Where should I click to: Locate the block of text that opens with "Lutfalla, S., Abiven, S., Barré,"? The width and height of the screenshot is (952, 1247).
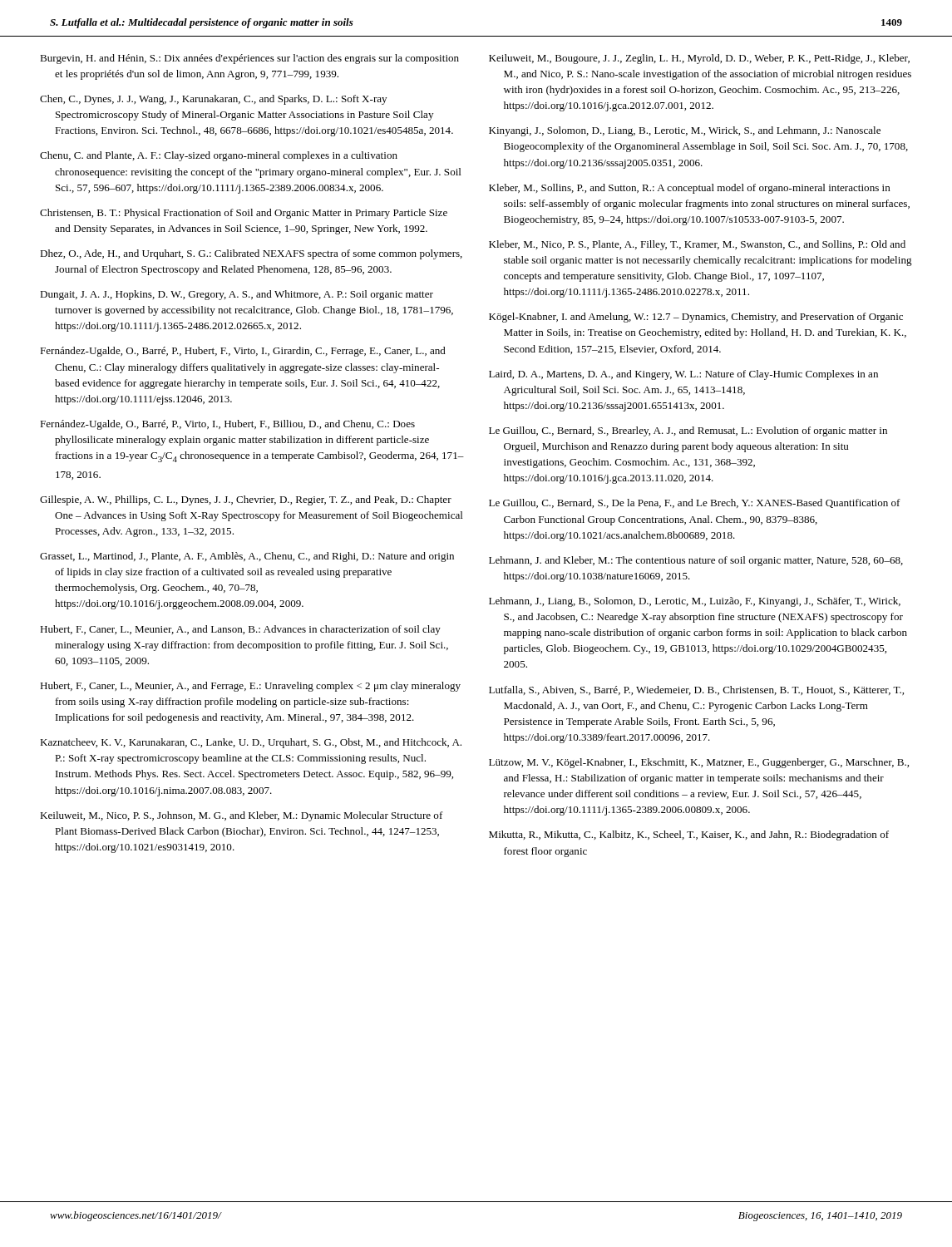point(697,713)
